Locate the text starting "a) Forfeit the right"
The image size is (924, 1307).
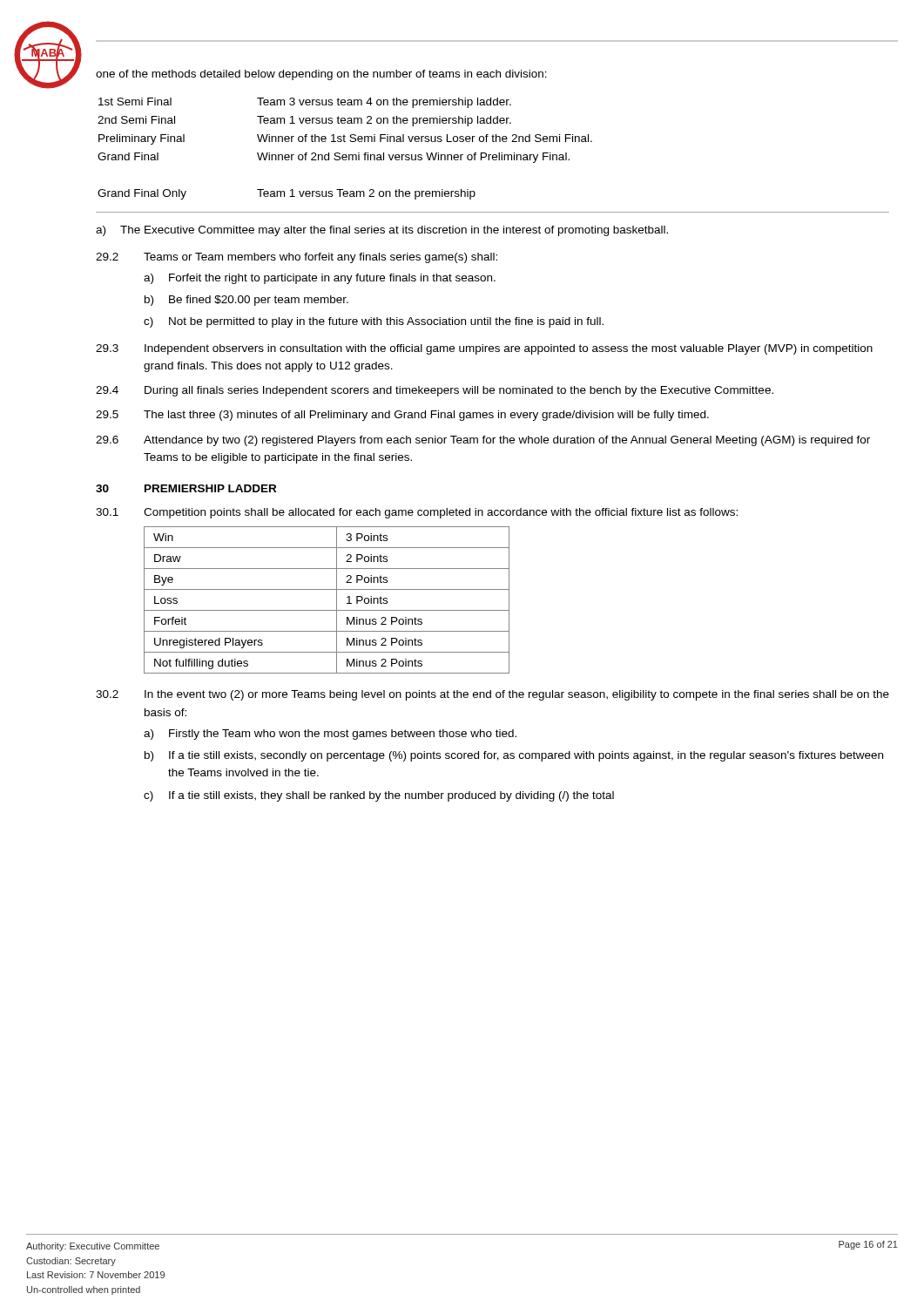[320, 279]
